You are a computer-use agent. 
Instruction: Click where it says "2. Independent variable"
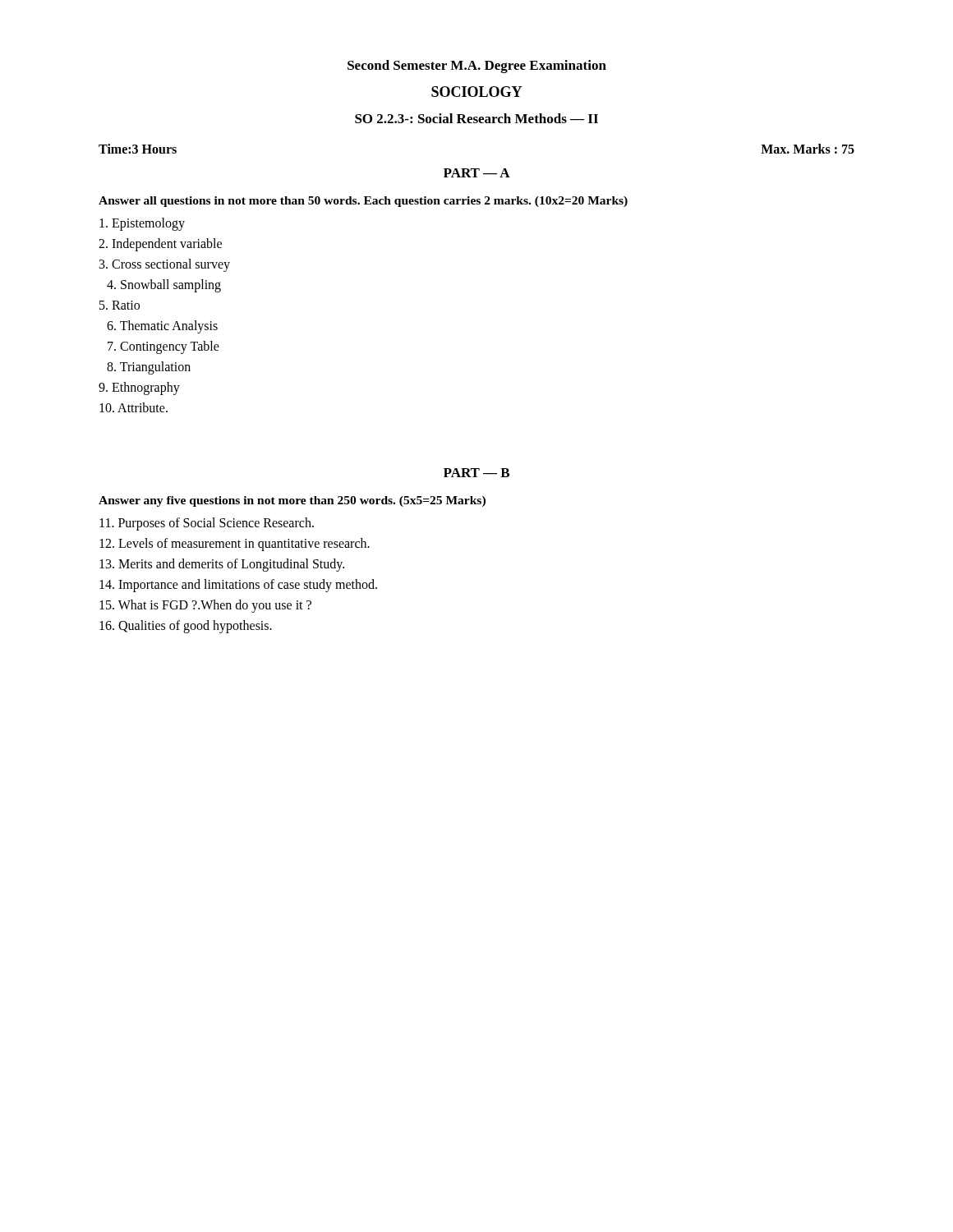point(160,244)
